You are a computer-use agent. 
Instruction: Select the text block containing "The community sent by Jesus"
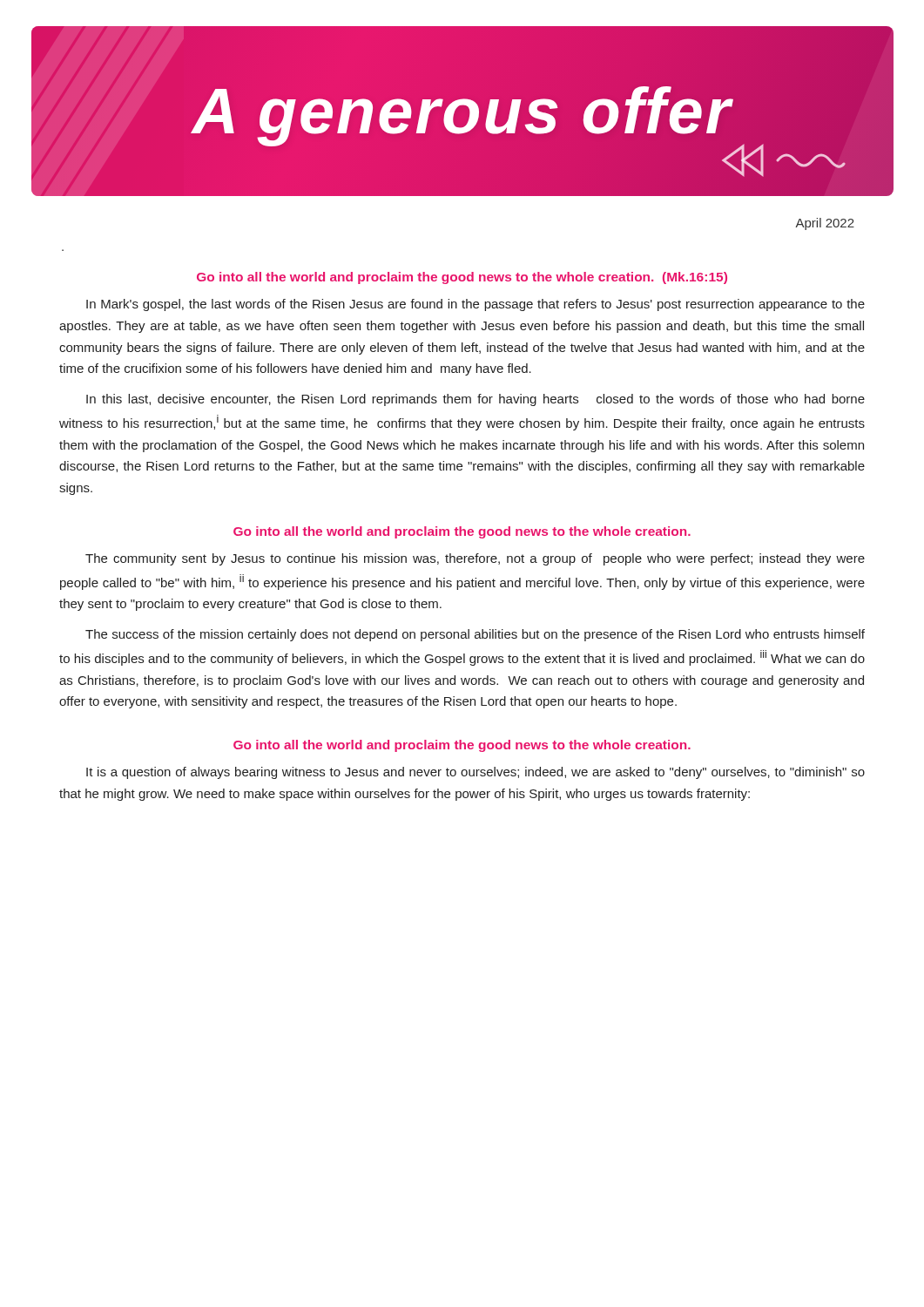(462, 581)
